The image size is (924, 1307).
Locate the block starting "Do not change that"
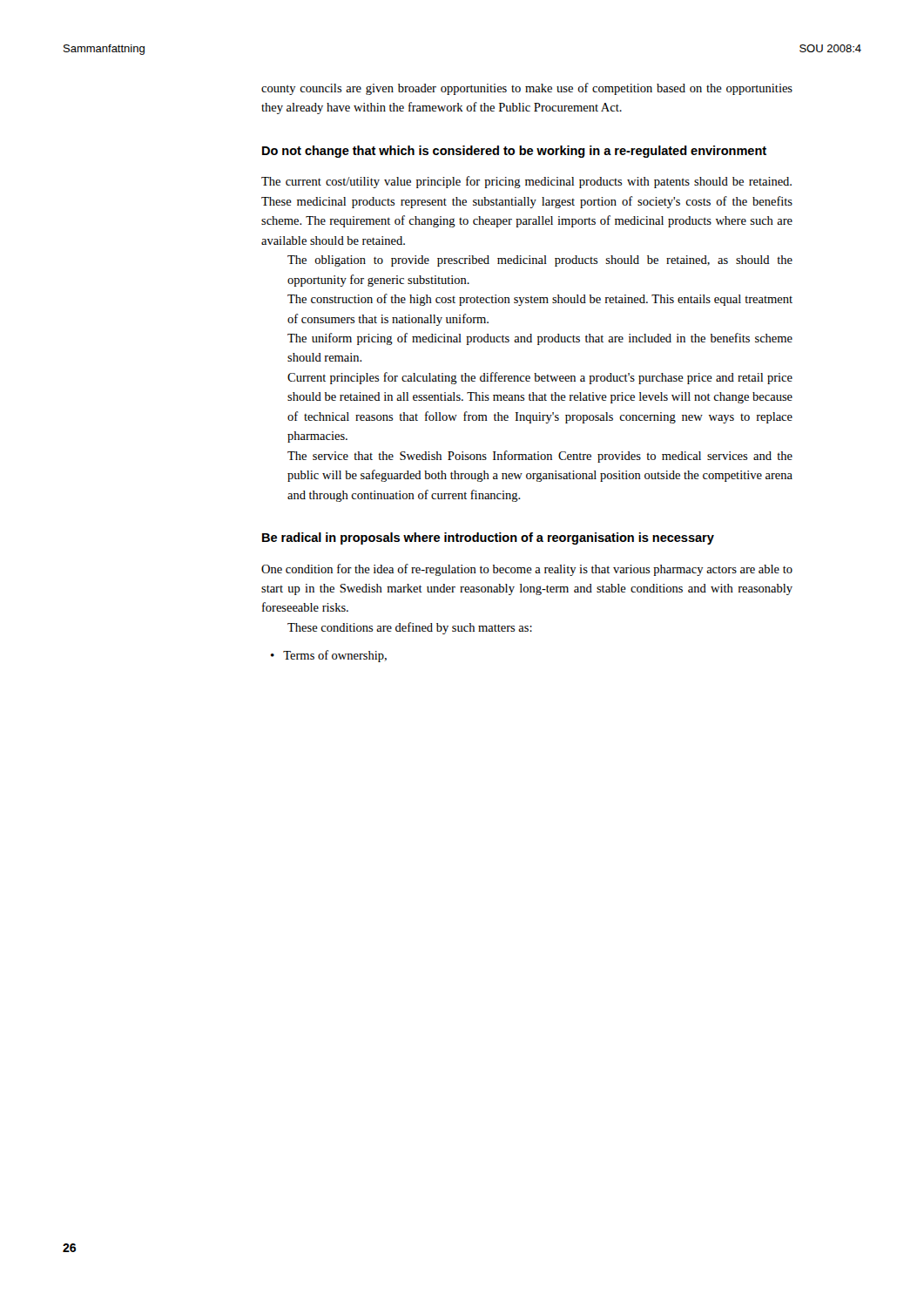click(x=514, y=151)
